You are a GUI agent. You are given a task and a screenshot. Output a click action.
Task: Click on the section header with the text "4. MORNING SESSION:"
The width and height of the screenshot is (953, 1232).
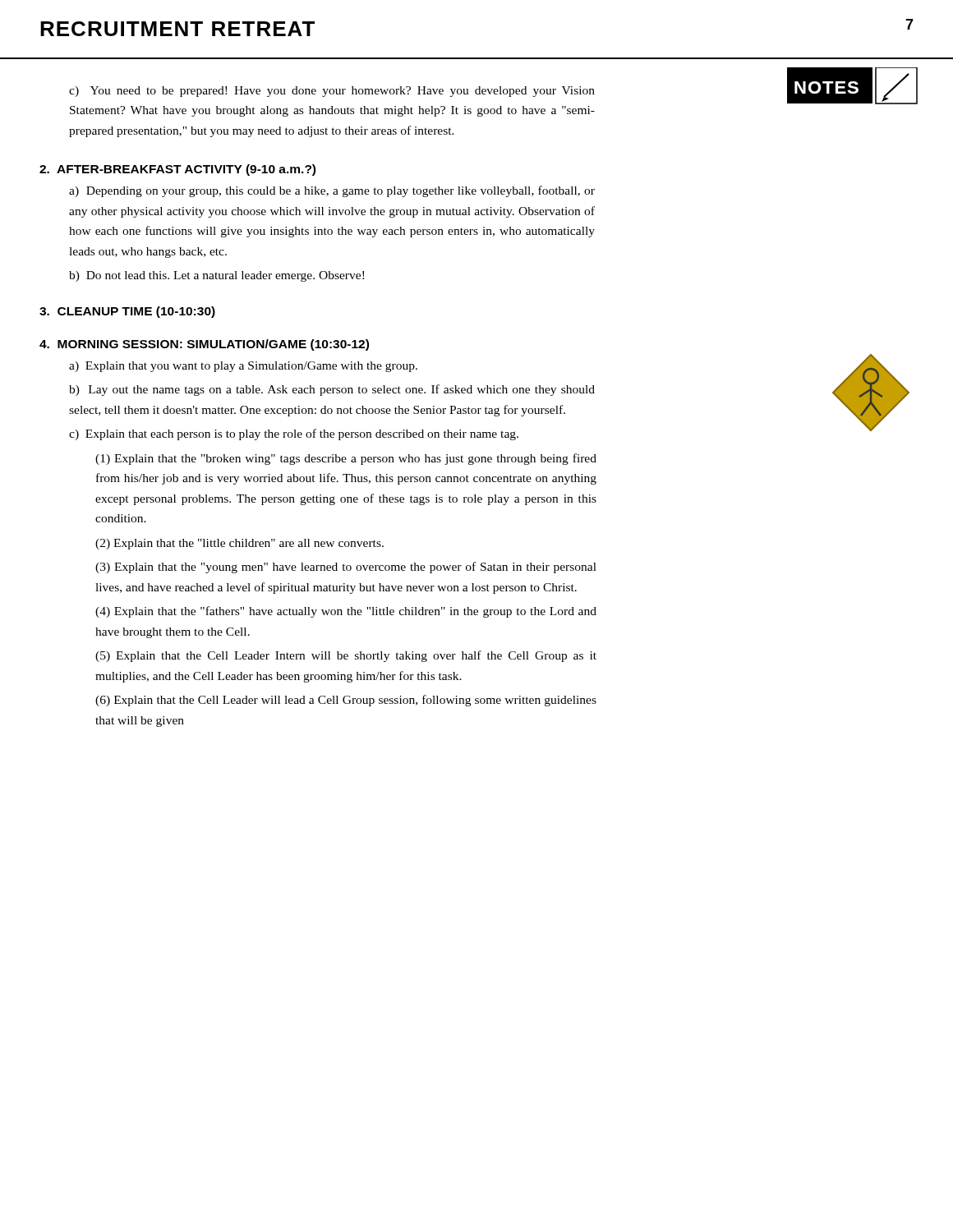[x=205, y=344]
